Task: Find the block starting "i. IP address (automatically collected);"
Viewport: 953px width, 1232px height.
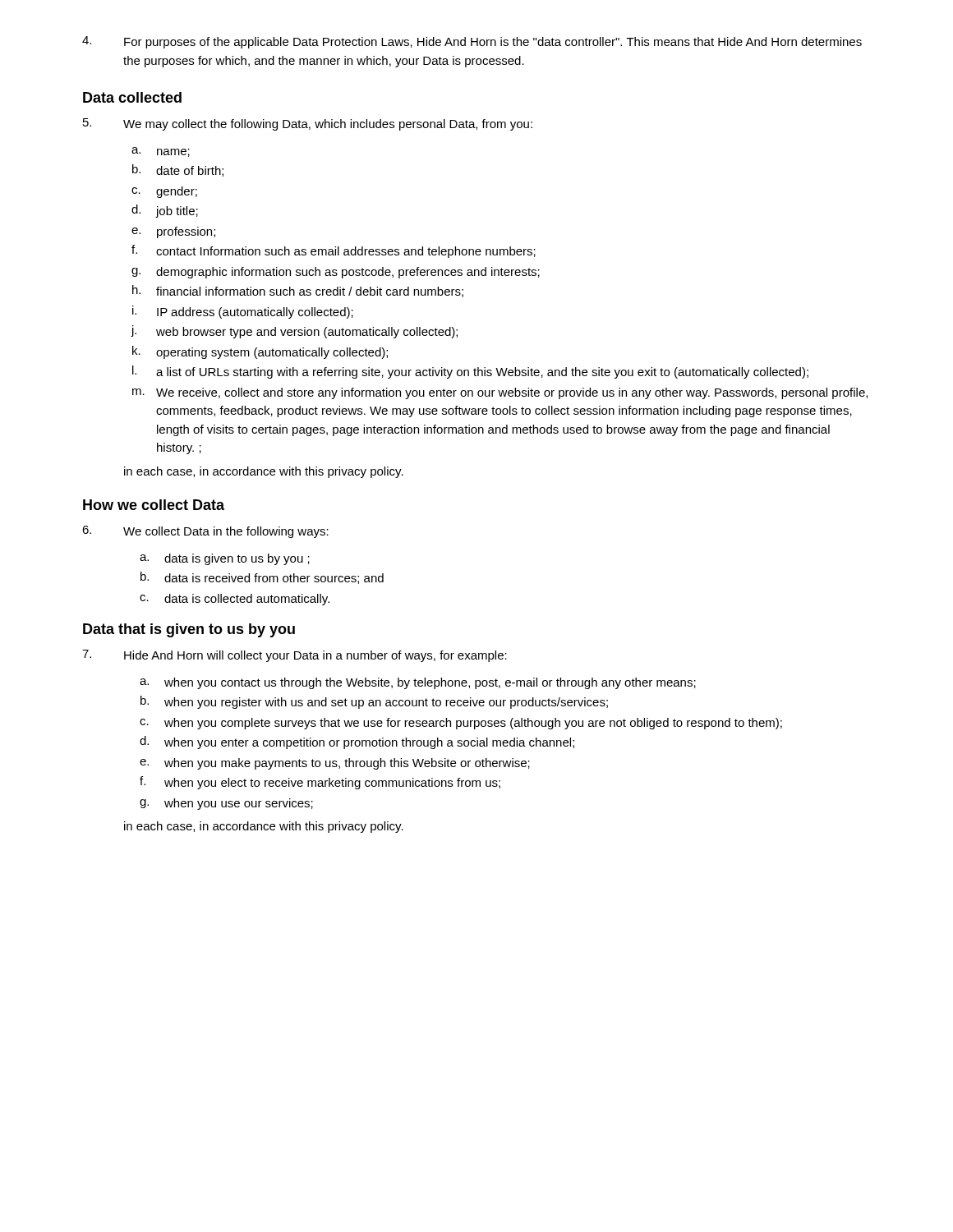Action: pyautogui.click(x=243, y=312)
